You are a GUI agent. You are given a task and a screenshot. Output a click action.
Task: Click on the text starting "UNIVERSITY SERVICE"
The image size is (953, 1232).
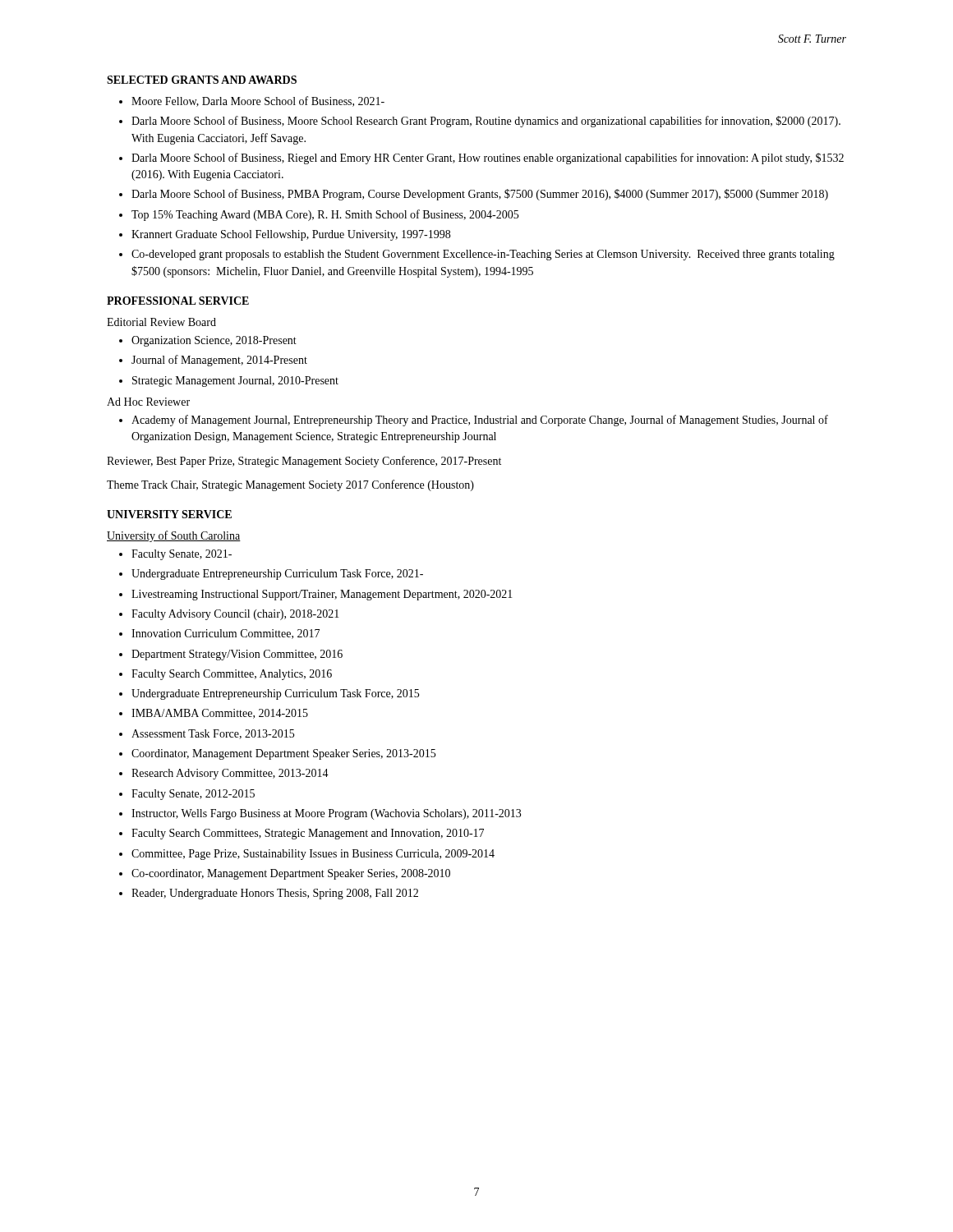pyautogui.click(x=170, y=515)
